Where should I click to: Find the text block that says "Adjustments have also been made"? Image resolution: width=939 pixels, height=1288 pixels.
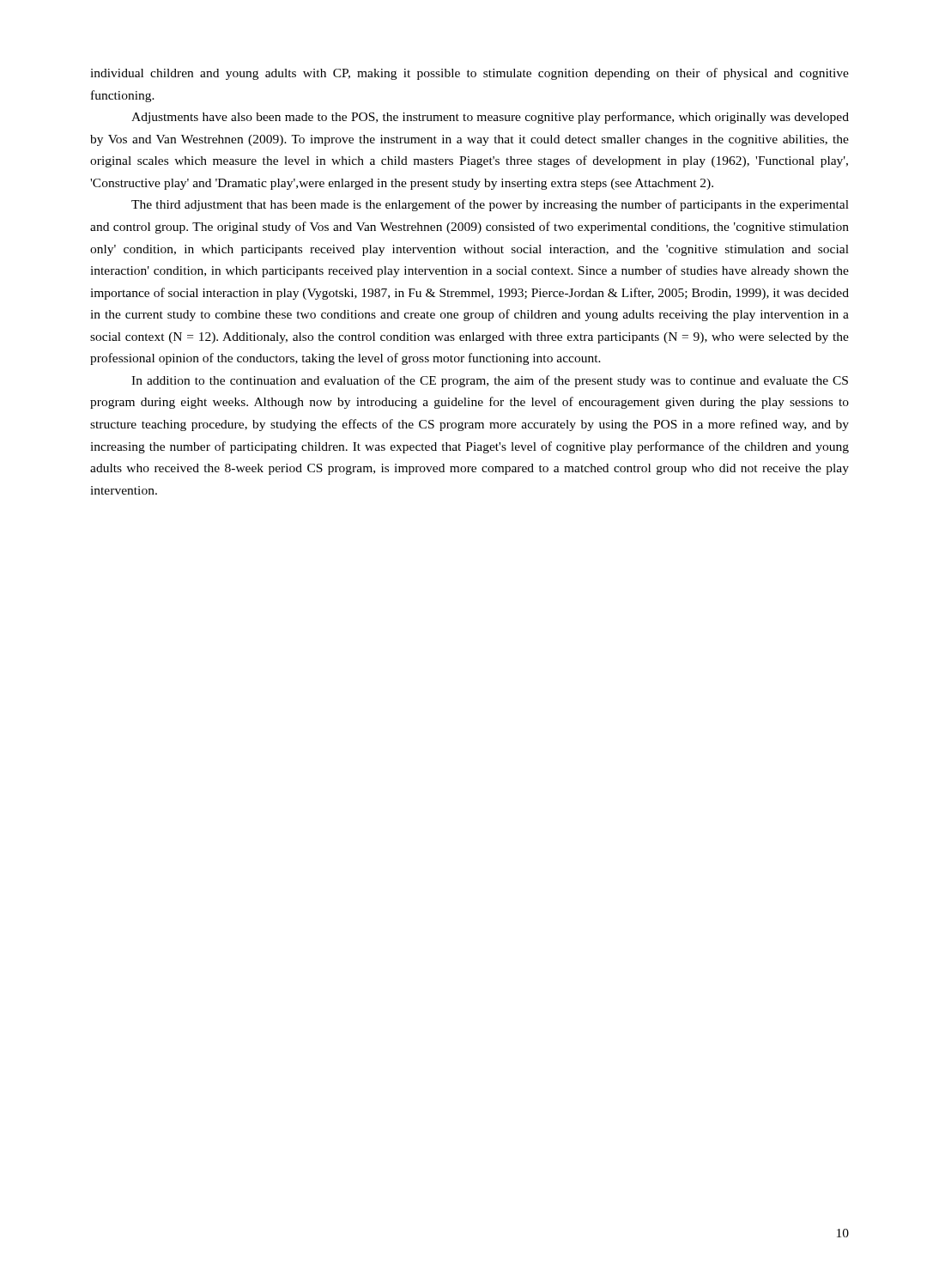[470, 150]
